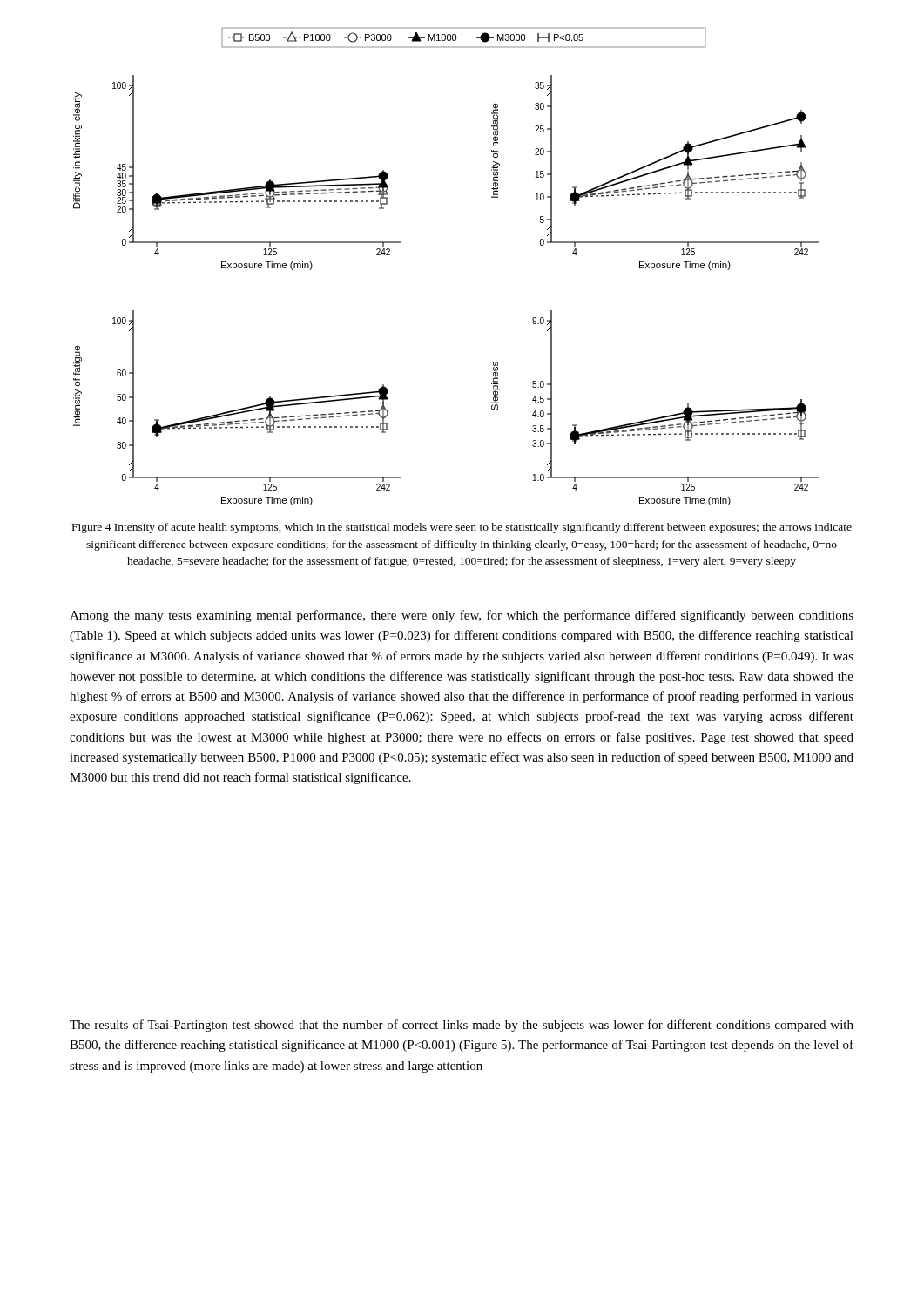Viewport: 924px width, 1307px height.
Task: Locate a line chart
Action: pyautogui.click(x=462, y=272)
